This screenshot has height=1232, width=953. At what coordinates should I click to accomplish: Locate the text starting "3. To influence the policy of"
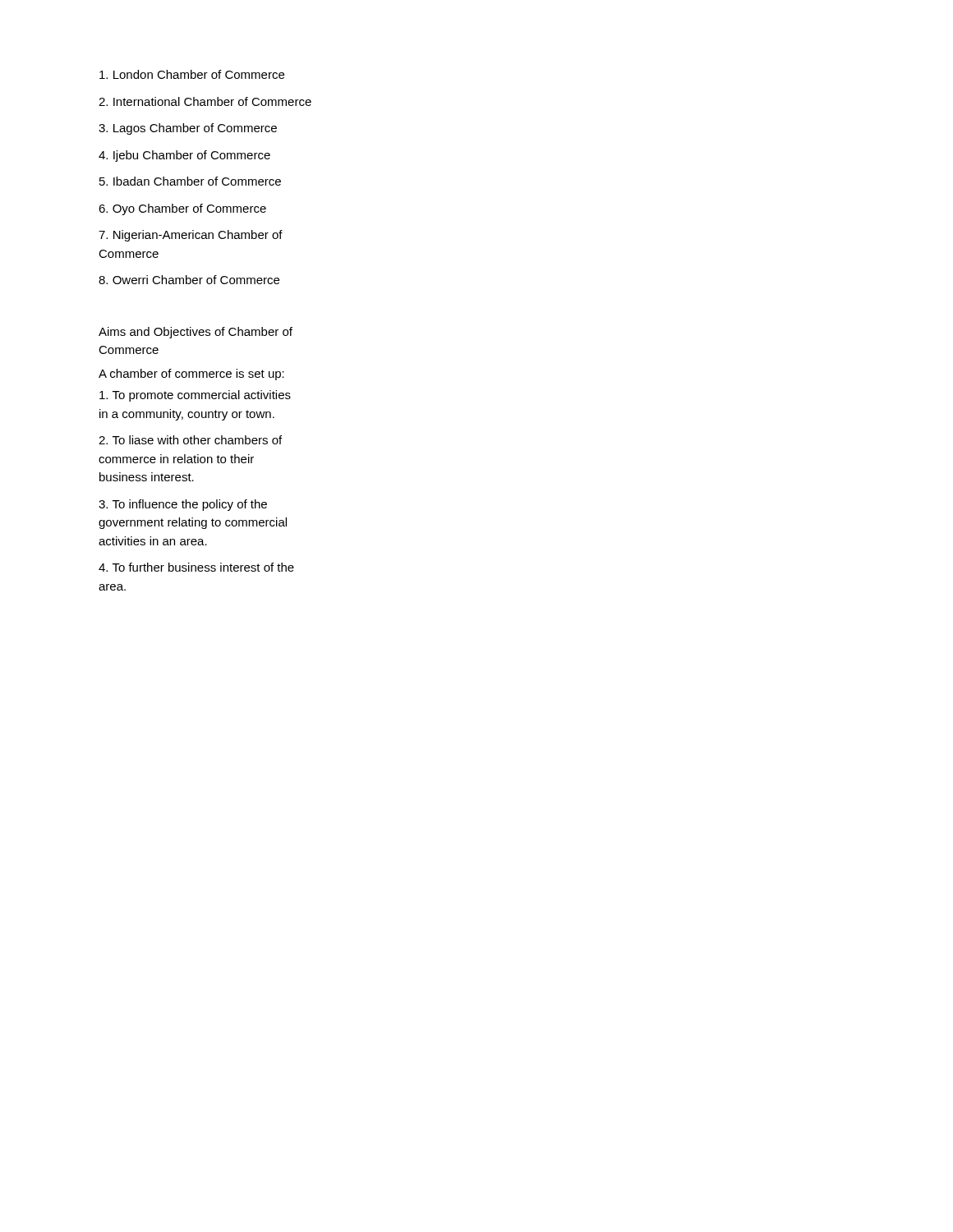[x=193, y=522]
